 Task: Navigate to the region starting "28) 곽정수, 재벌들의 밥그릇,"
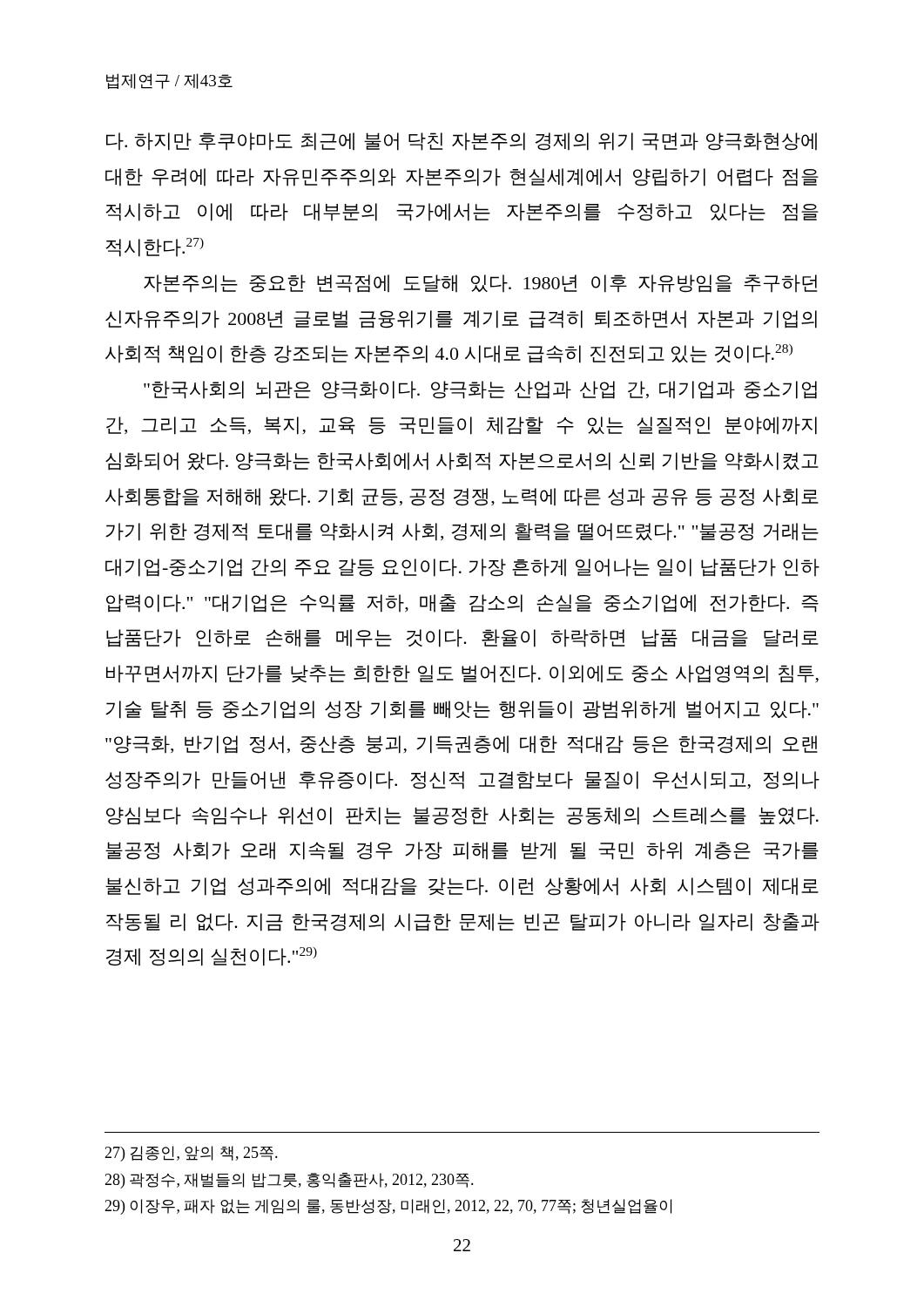[x=289, y=1180]
